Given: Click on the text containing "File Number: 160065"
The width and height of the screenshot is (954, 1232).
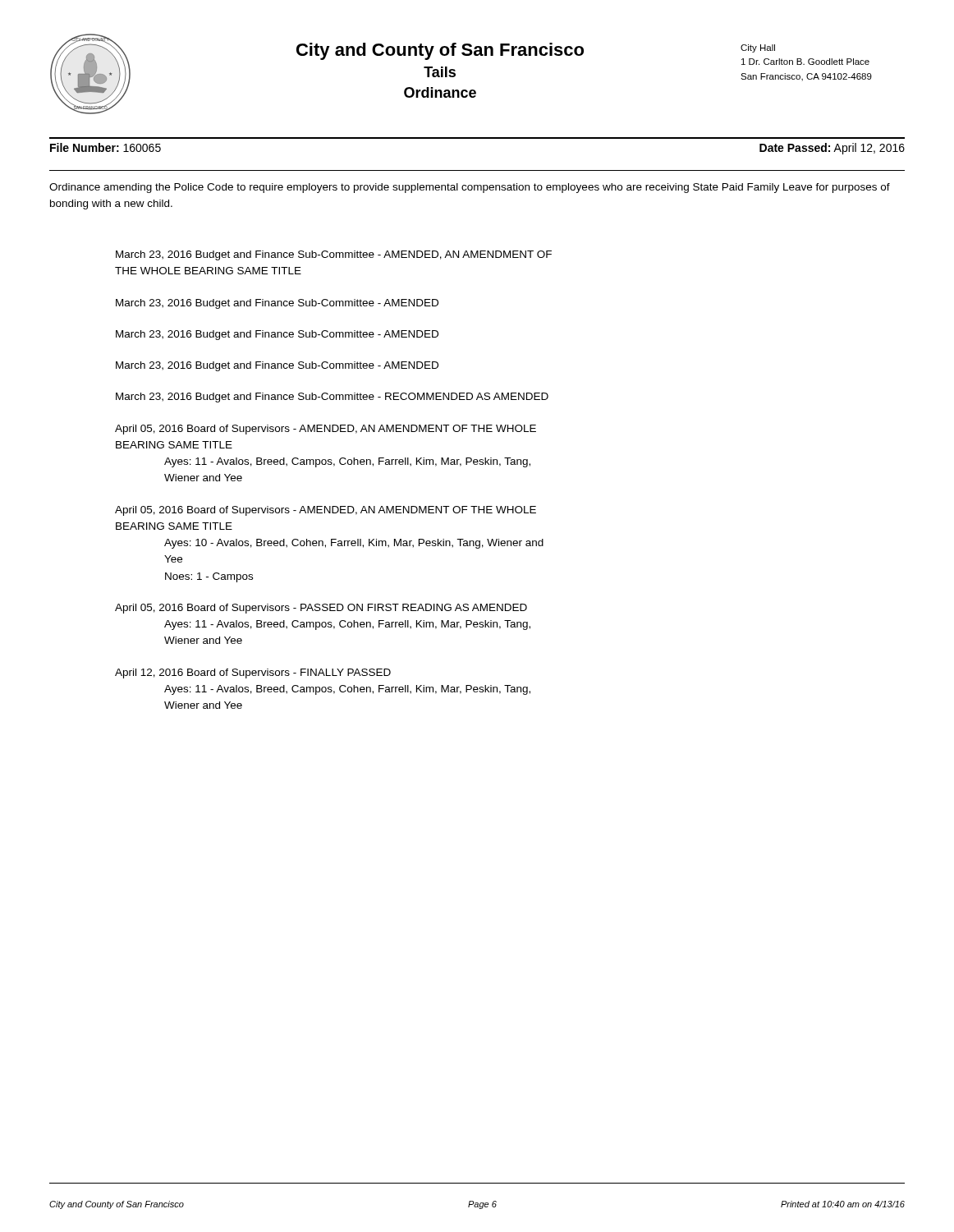Looking at the screenshot, I should click(x=105, y=148).
